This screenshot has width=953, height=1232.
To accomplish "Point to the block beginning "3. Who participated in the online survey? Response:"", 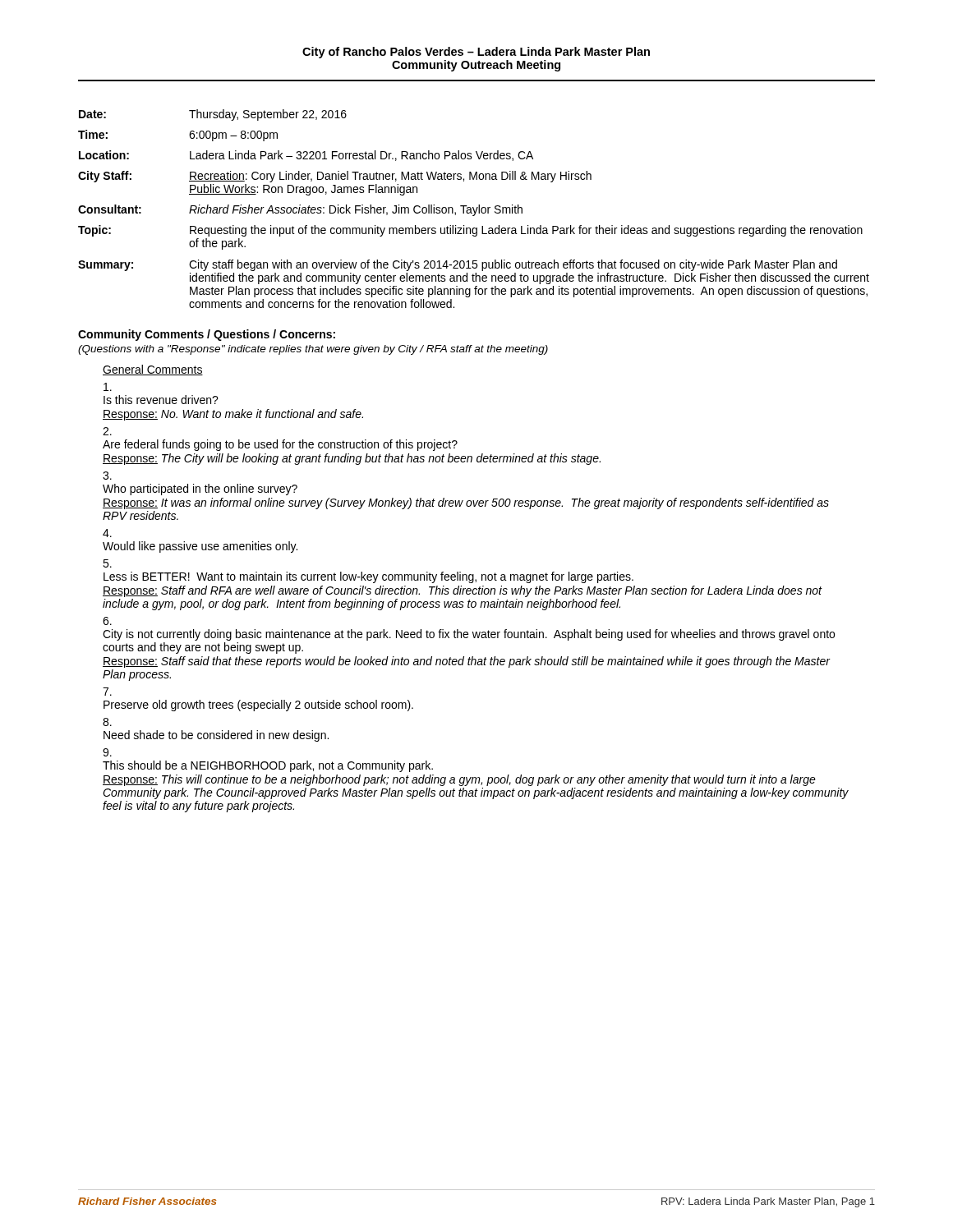I will coord(476,496).
